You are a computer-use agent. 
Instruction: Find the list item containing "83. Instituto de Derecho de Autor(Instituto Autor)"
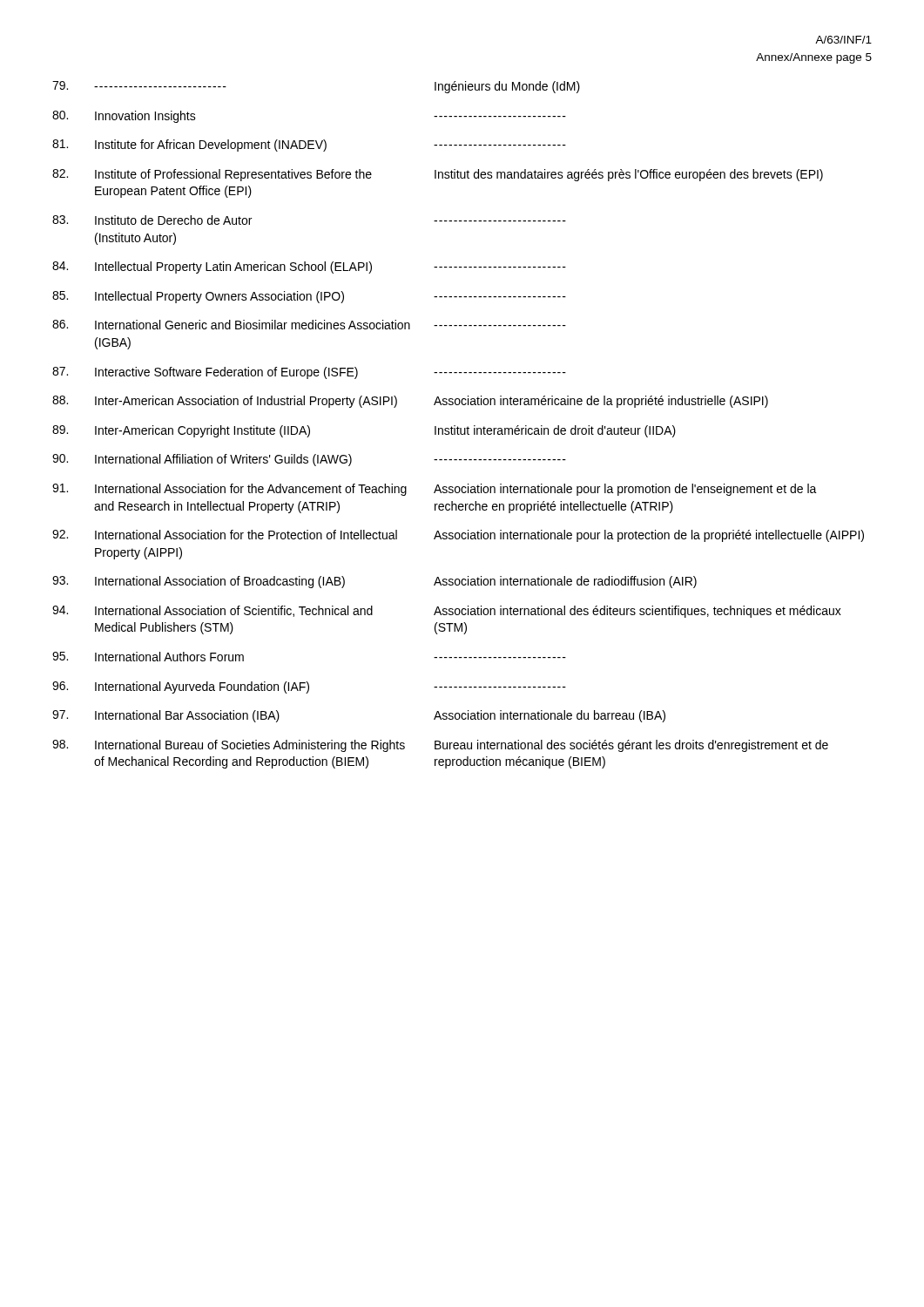(x=462, y=230)
